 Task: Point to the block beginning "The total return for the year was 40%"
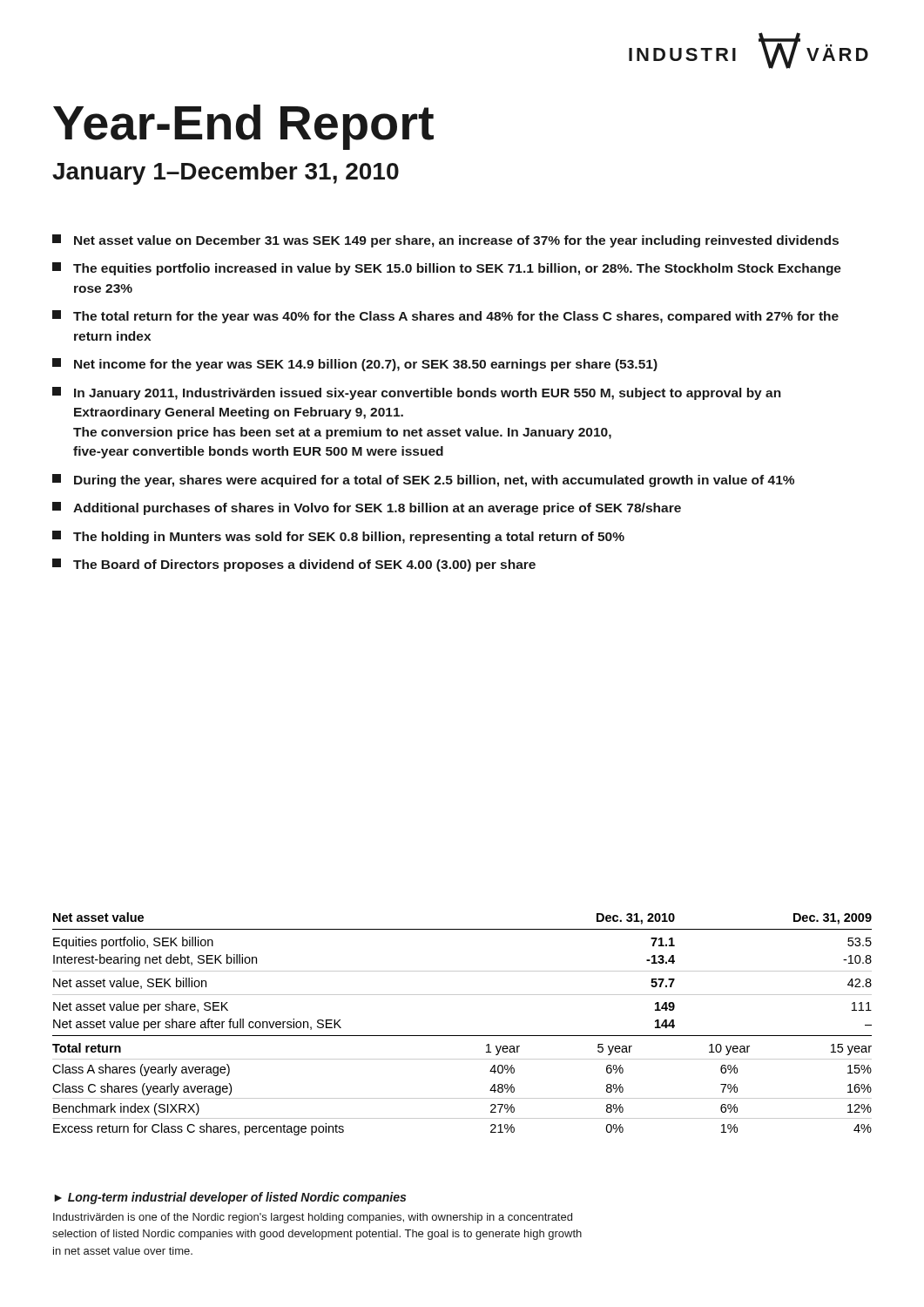[x=462, y=327]
